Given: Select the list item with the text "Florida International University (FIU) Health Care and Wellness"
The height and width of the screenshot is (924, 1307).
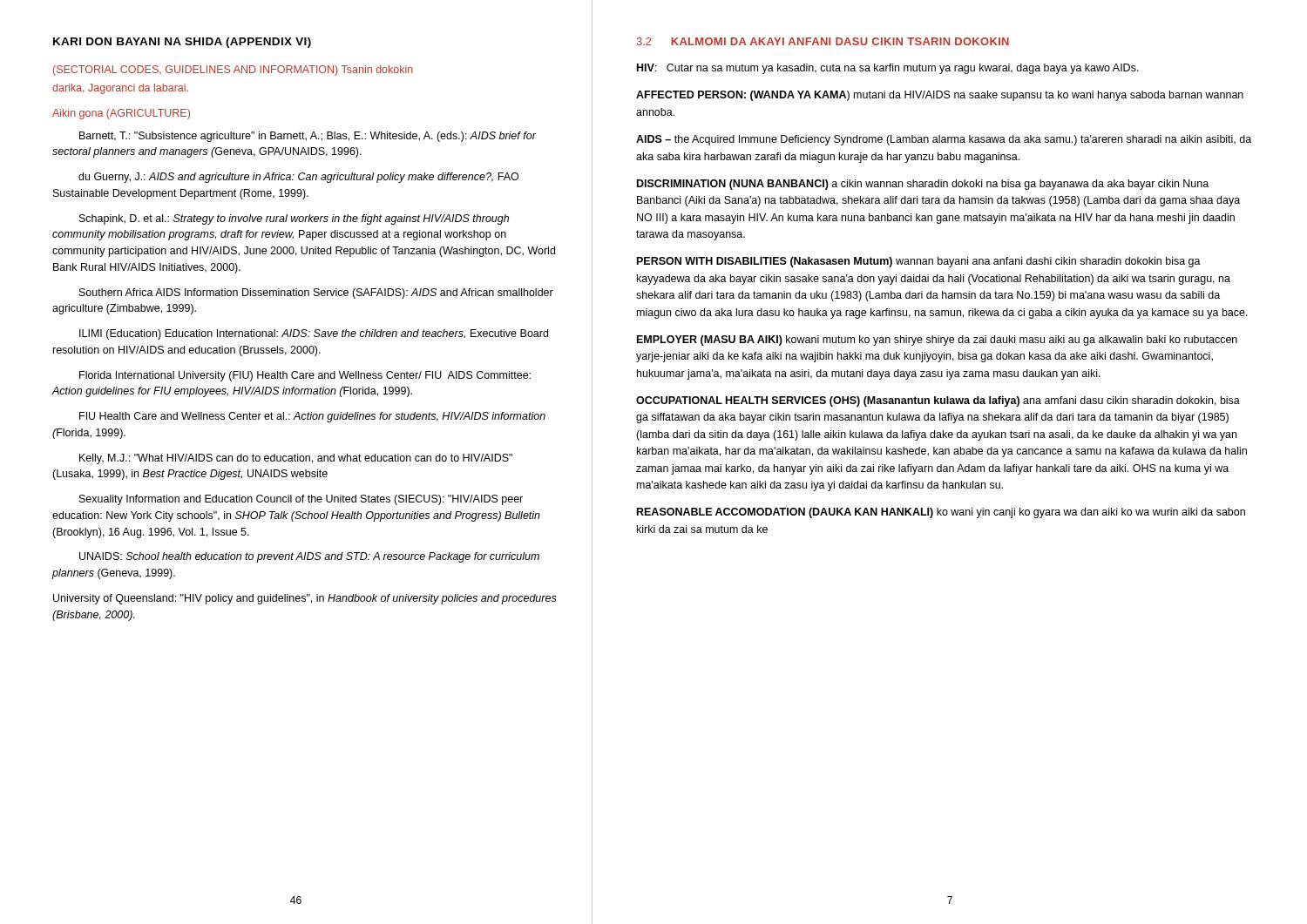Looking at the screenshot, I should (x=292, y=383).
